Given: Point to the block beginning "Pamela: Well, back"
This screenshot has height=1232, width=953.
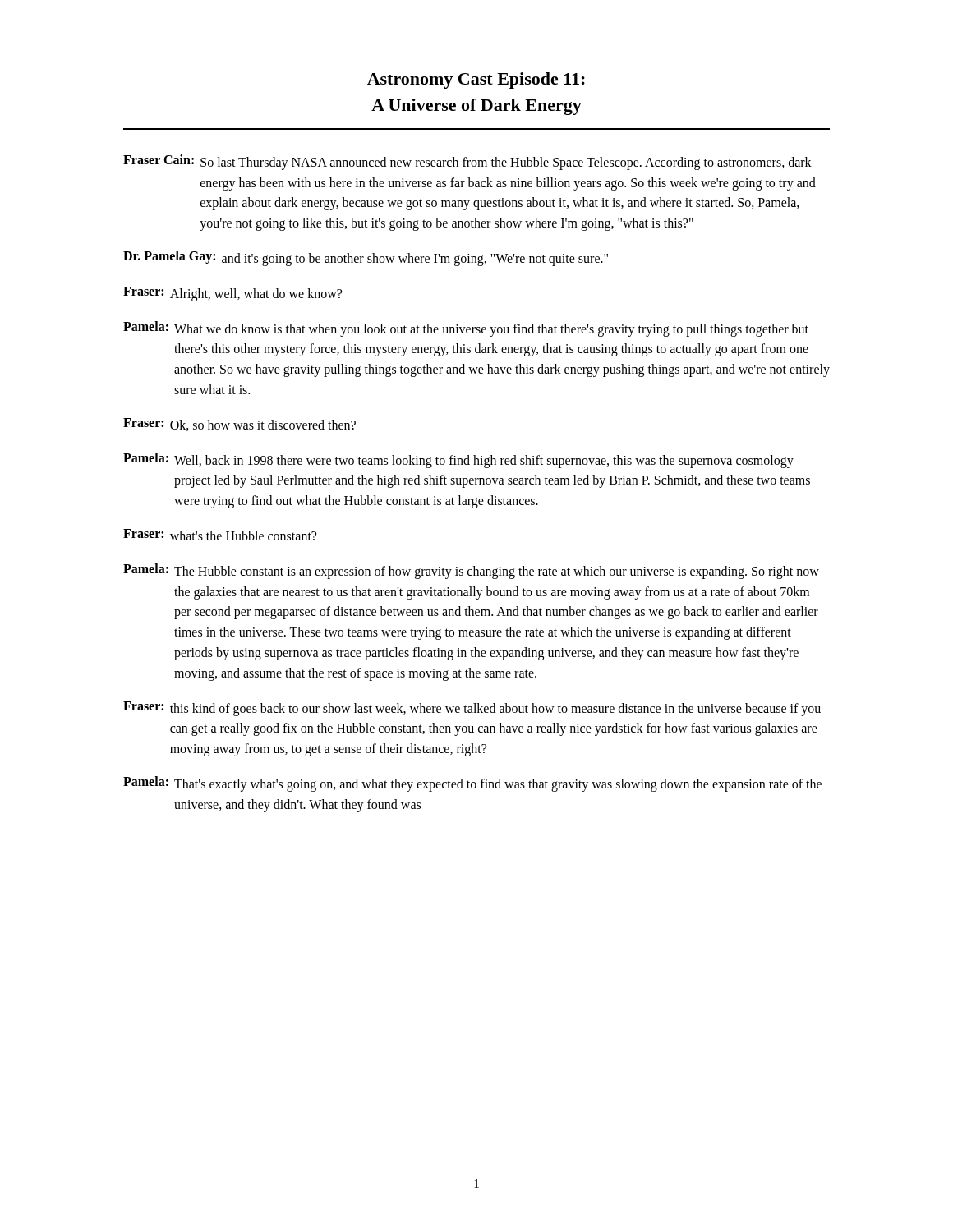Looking at the screenshot, I should coord(476,481).
